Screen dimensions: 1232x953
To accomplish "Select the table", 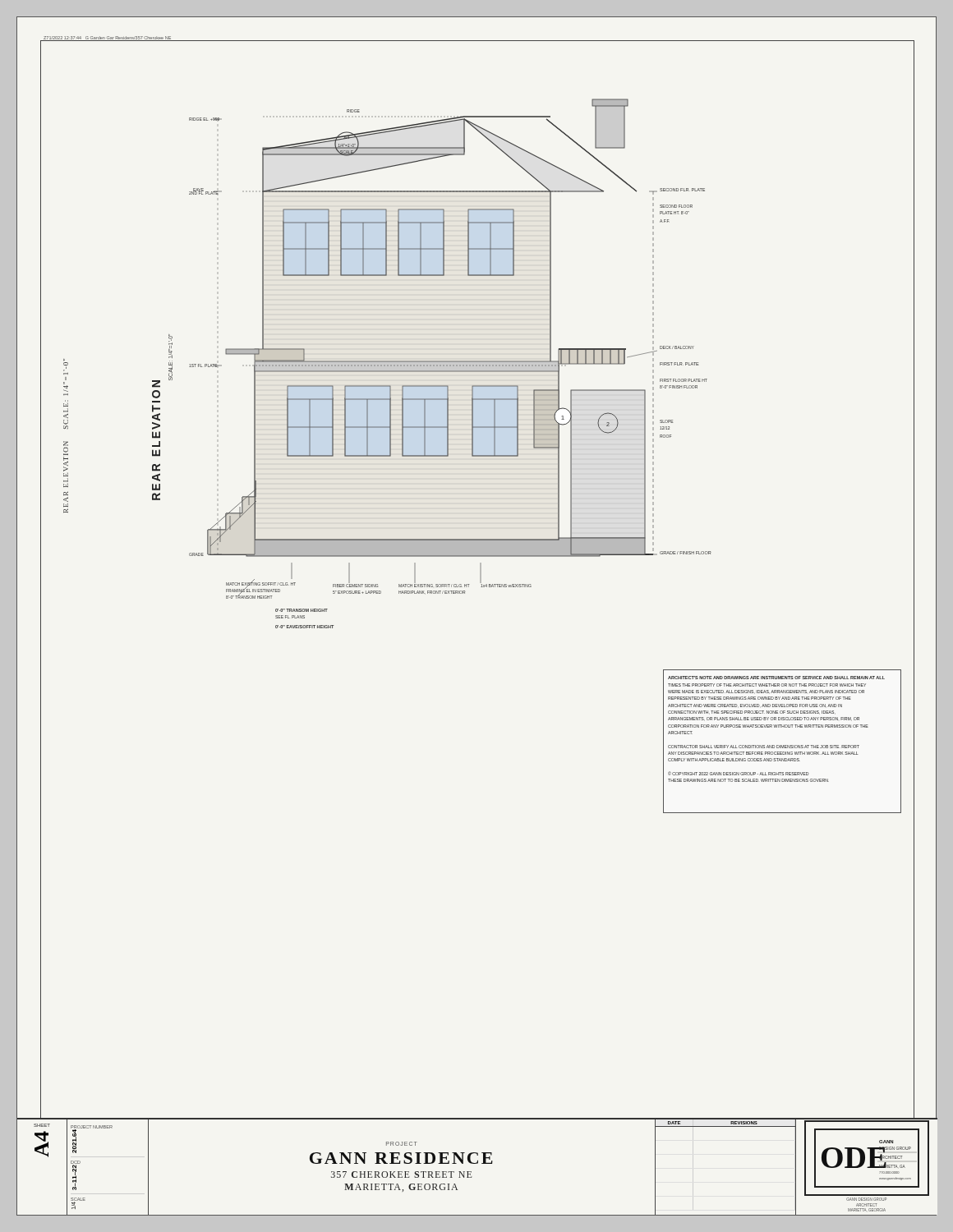I will [x=726, y=1167].
